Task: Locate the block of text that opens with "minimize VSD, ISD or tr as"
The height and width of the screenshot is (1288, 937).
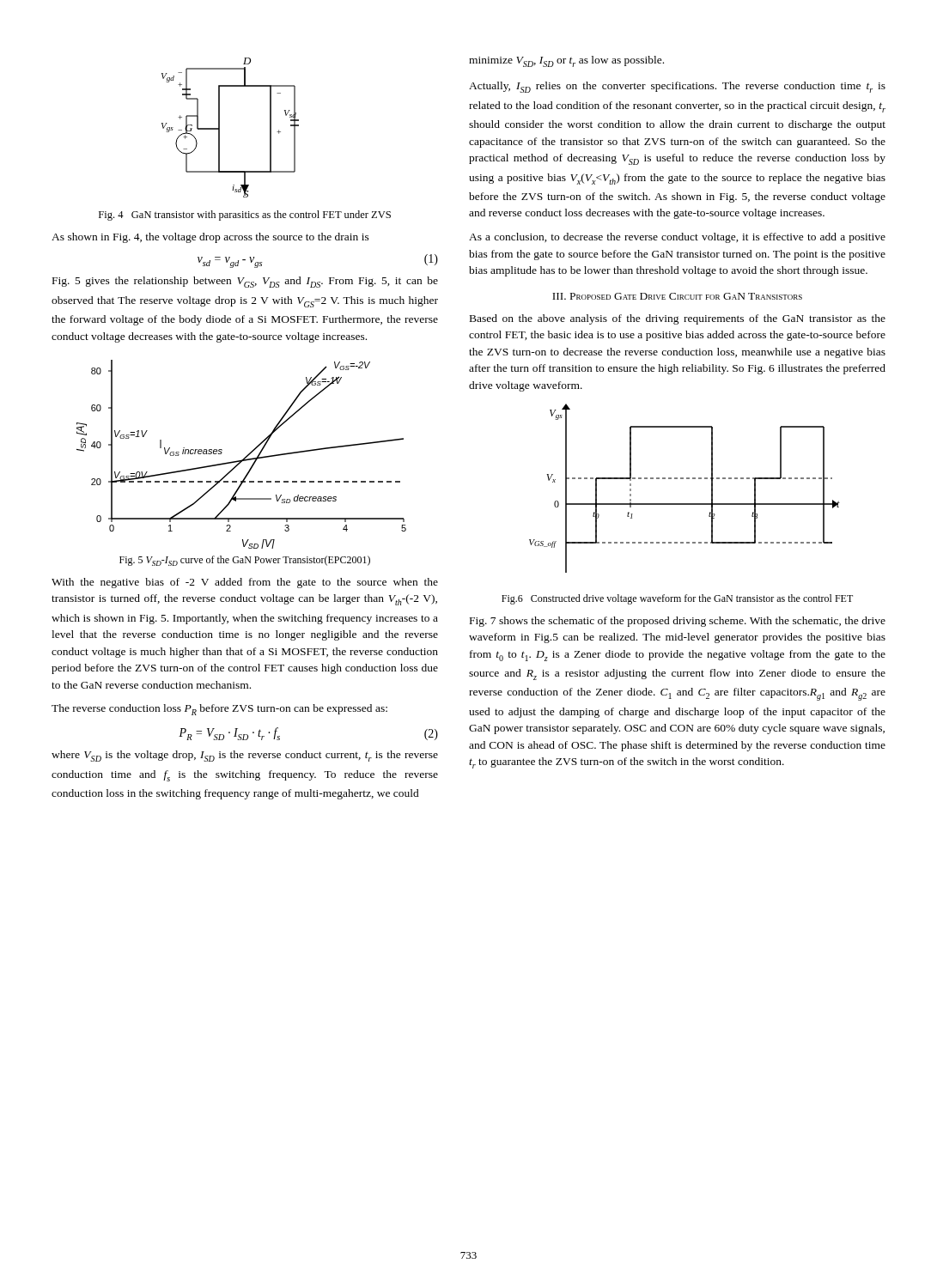Action: [677, 165]
